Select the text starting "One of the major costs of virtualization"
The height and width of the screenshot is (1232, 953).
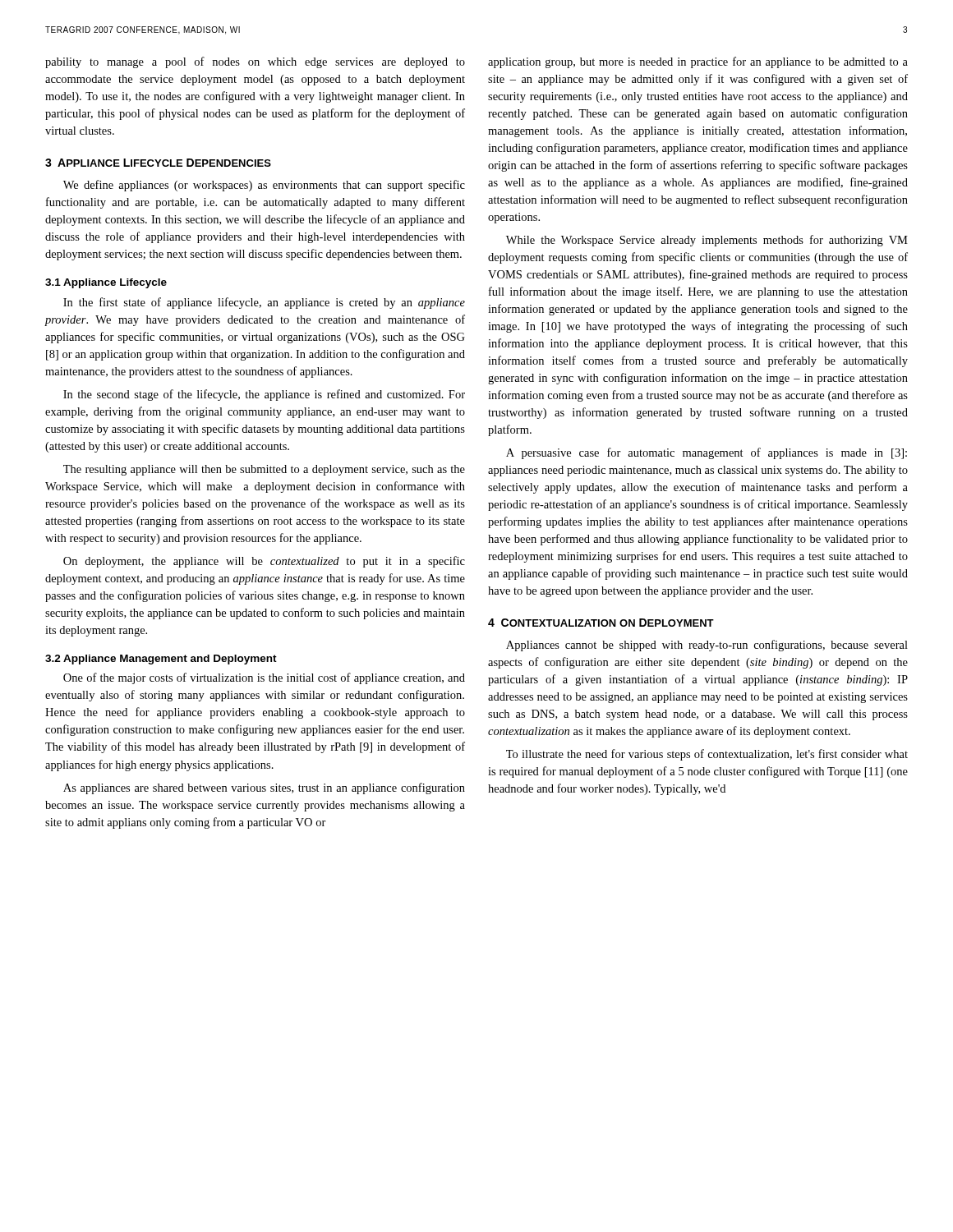pos(255,750)
